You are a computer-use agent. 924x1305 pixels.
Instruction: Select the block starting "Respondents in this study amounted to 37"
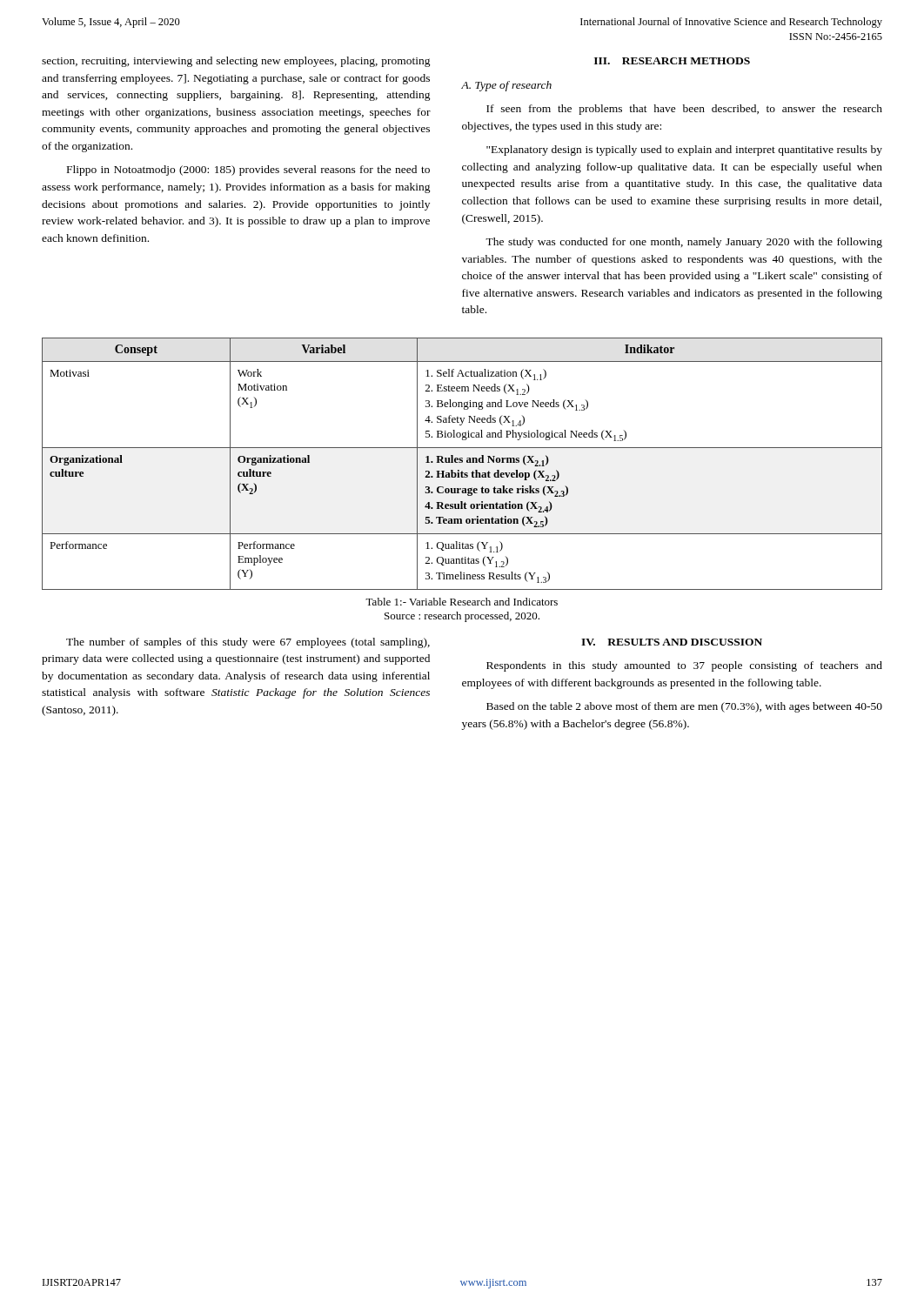[672, 694]
